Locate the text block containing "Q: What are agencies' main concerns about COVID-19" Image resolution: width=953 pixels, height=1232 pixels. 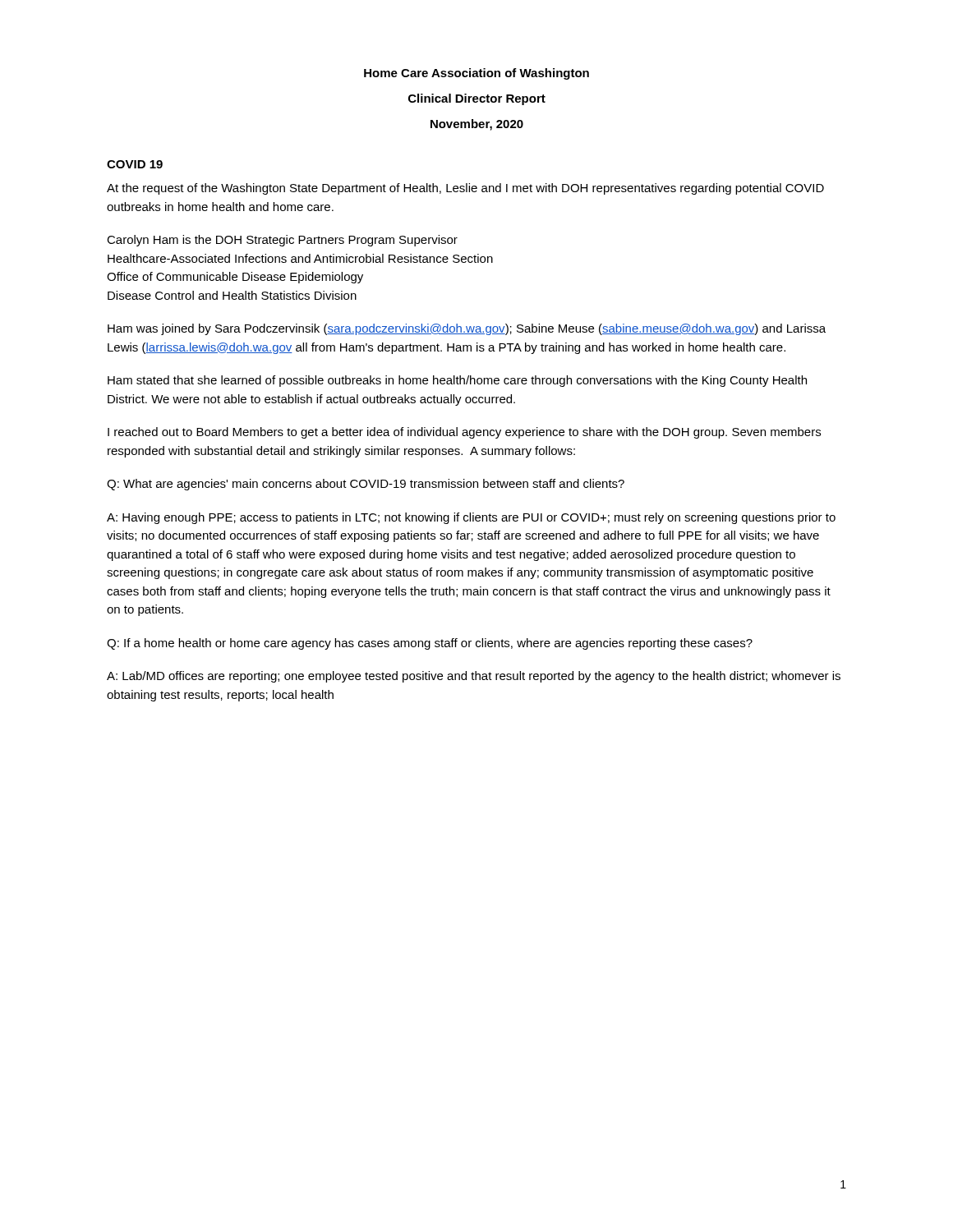366,483
